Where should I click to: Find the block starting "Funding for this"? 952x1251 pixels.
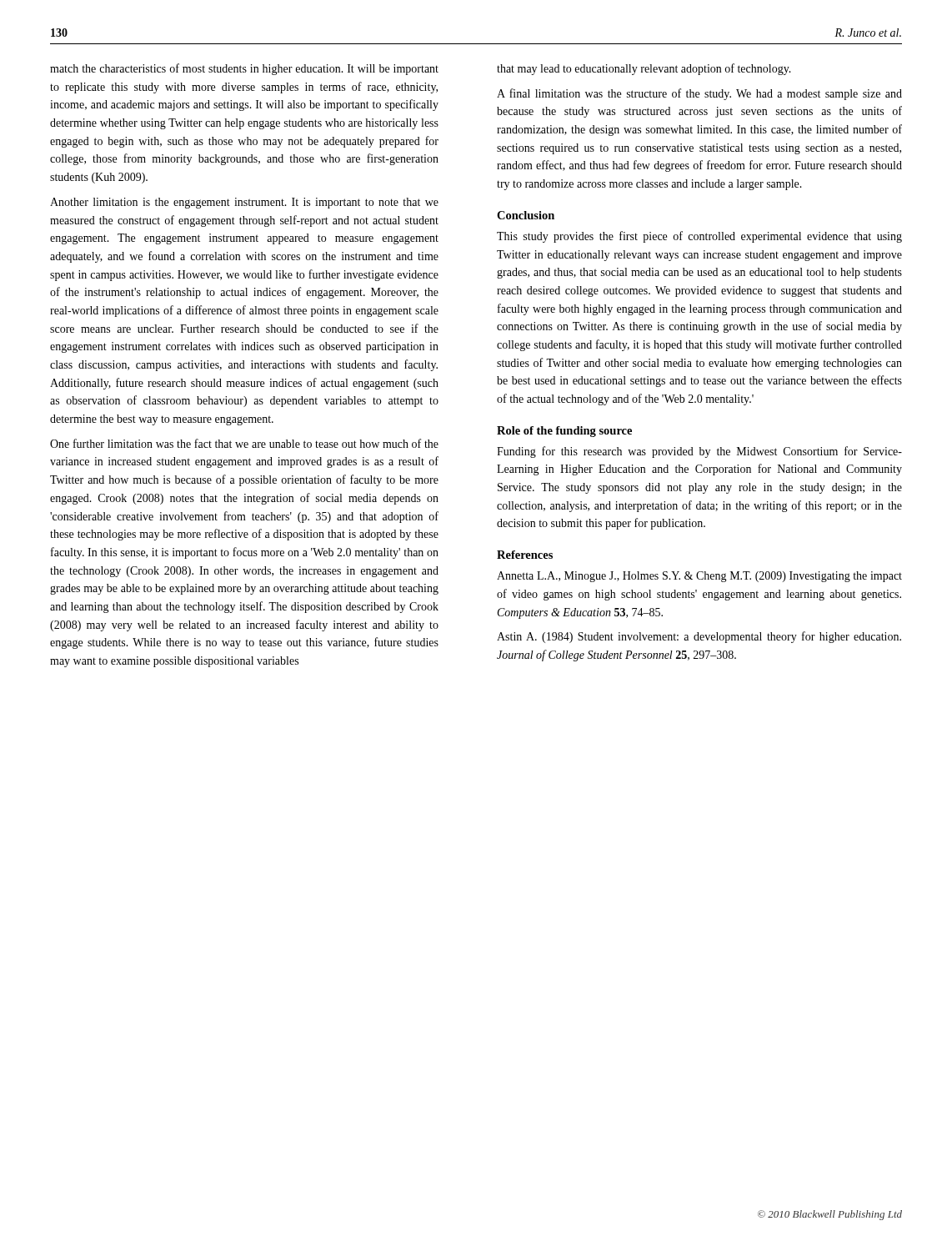pyautogui.click(x=699, y=488)
